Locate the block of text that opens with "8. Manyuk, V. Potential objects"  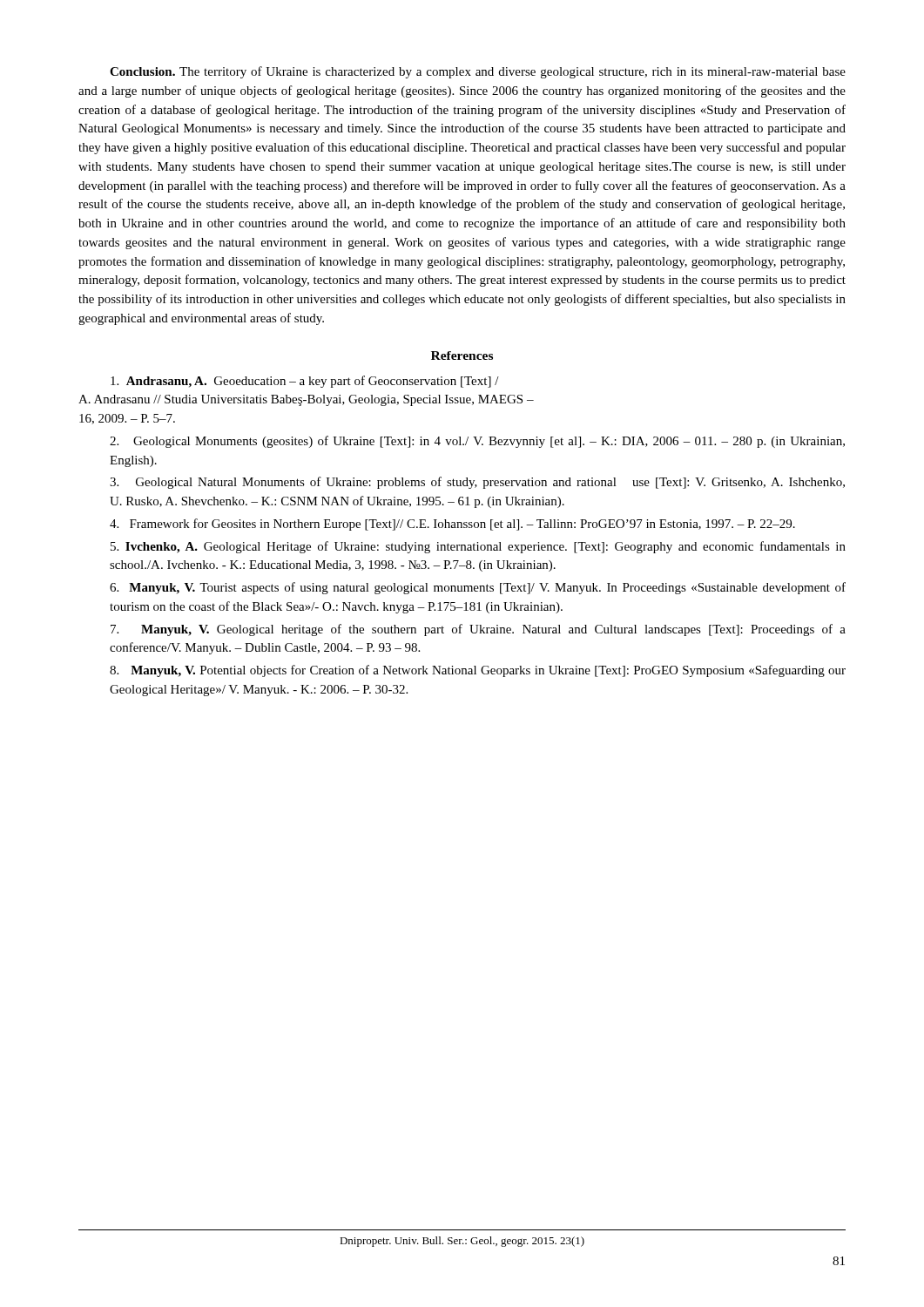point(478,680)
